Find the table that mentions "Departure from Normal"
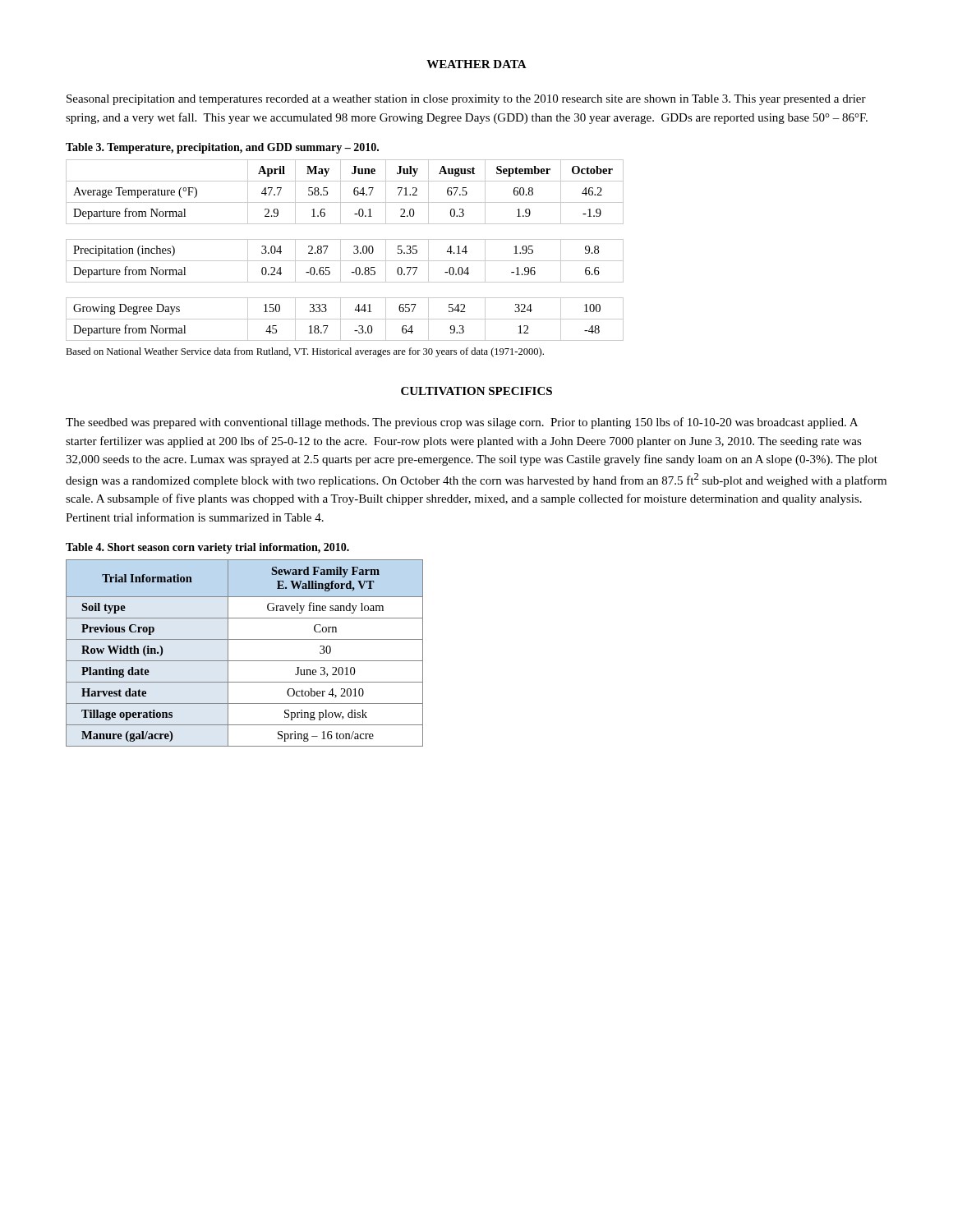 [x=476, y=250]
